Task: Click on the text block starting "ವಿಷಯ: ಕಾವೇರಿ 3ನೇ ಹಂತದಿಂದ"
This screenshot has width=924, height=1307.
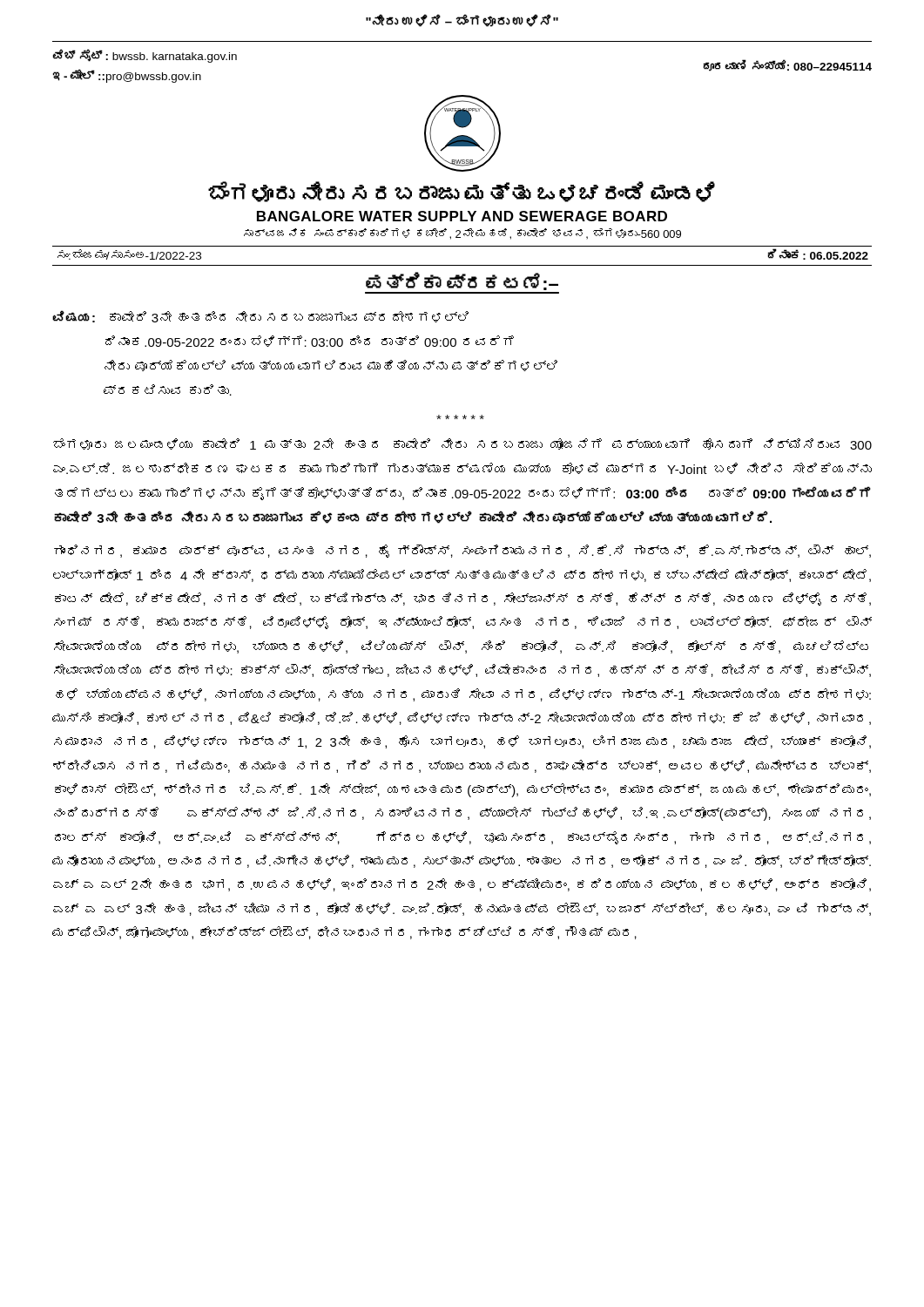Action: [x=306, y=354]
